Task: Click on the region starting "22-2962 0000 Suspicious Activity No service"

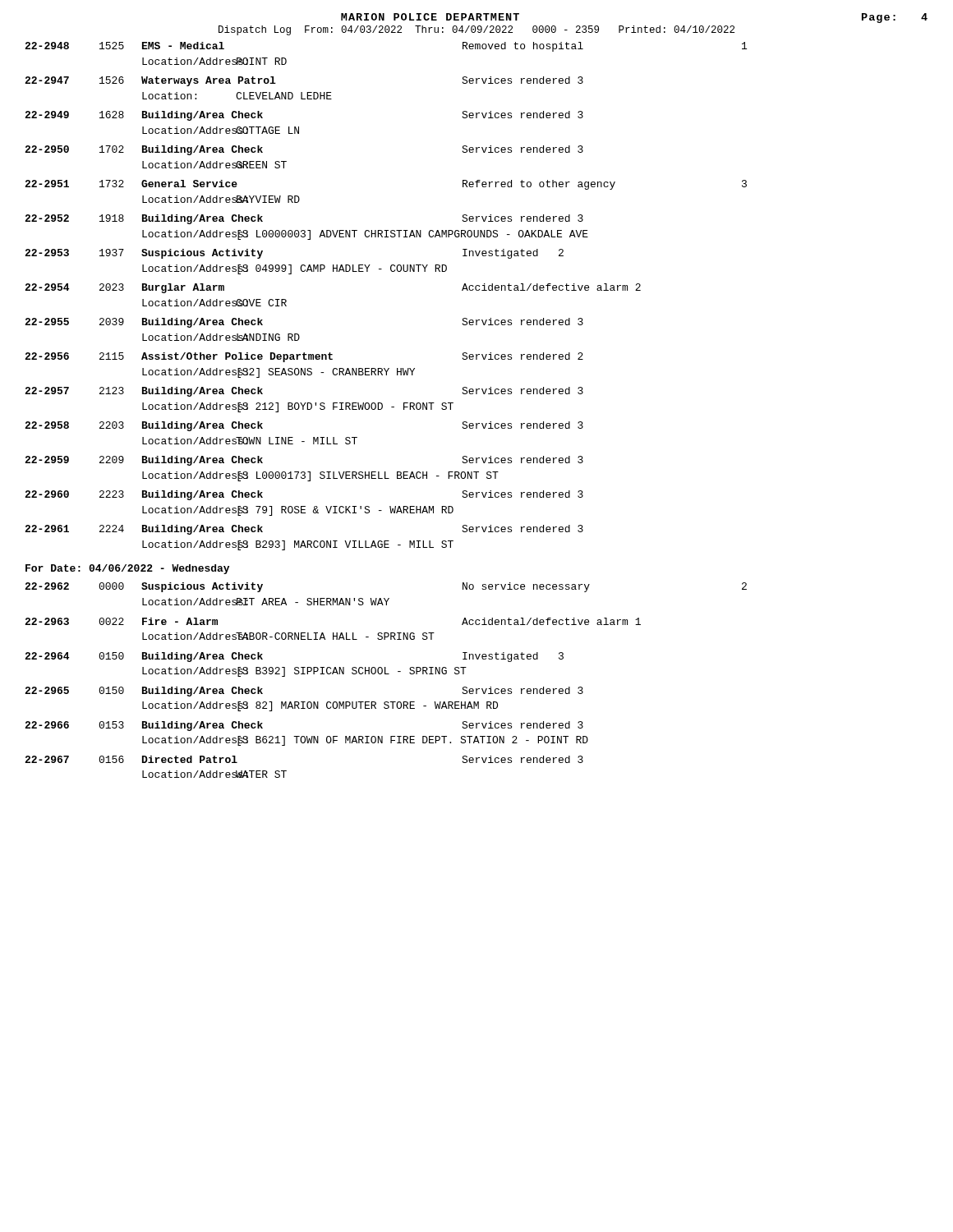Action: [x=476, y=595]
